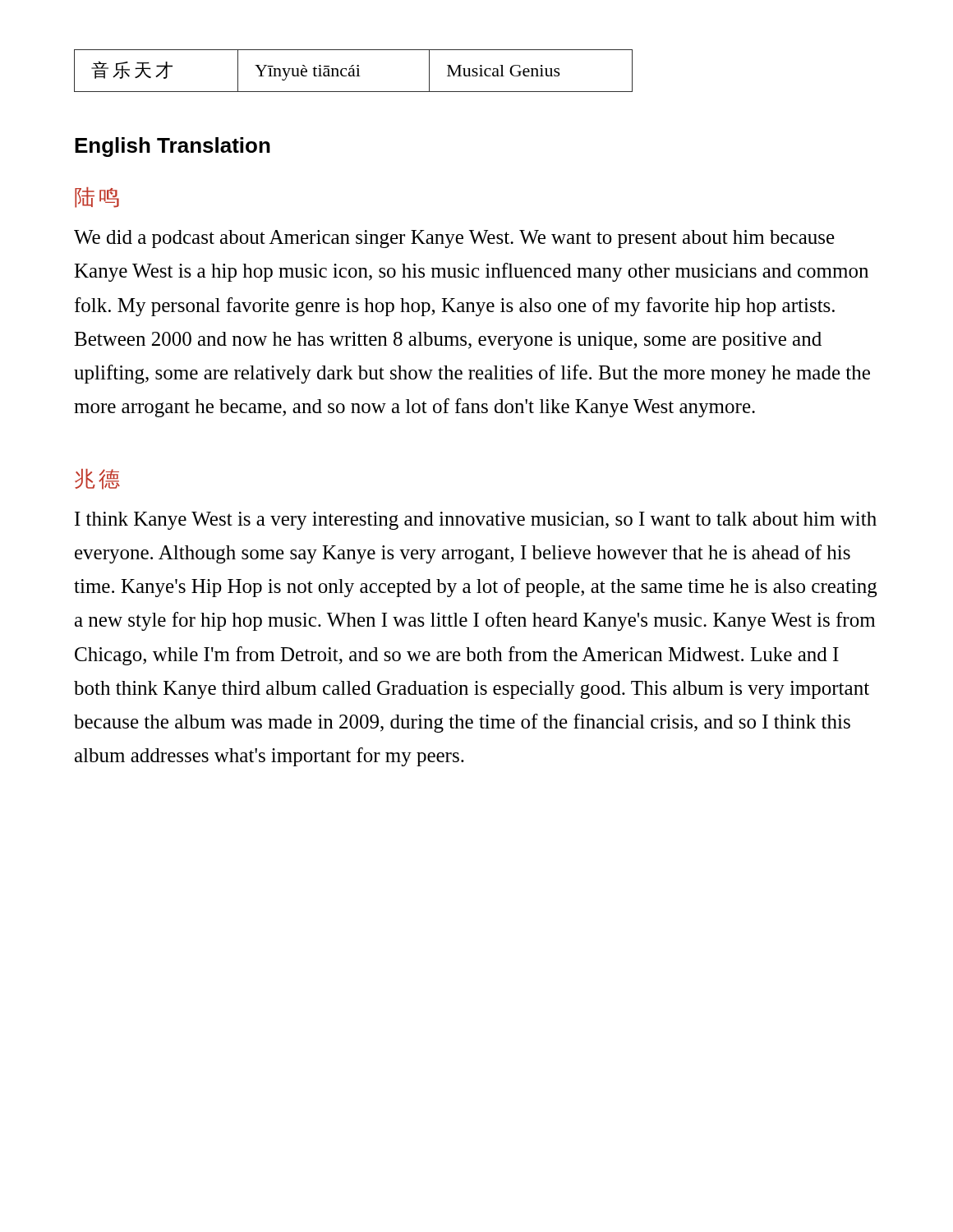Viewport: 953px width, 1232px height.
Task: Locate the text block starting "We did a podcast about"
Action: click(472, 322)
